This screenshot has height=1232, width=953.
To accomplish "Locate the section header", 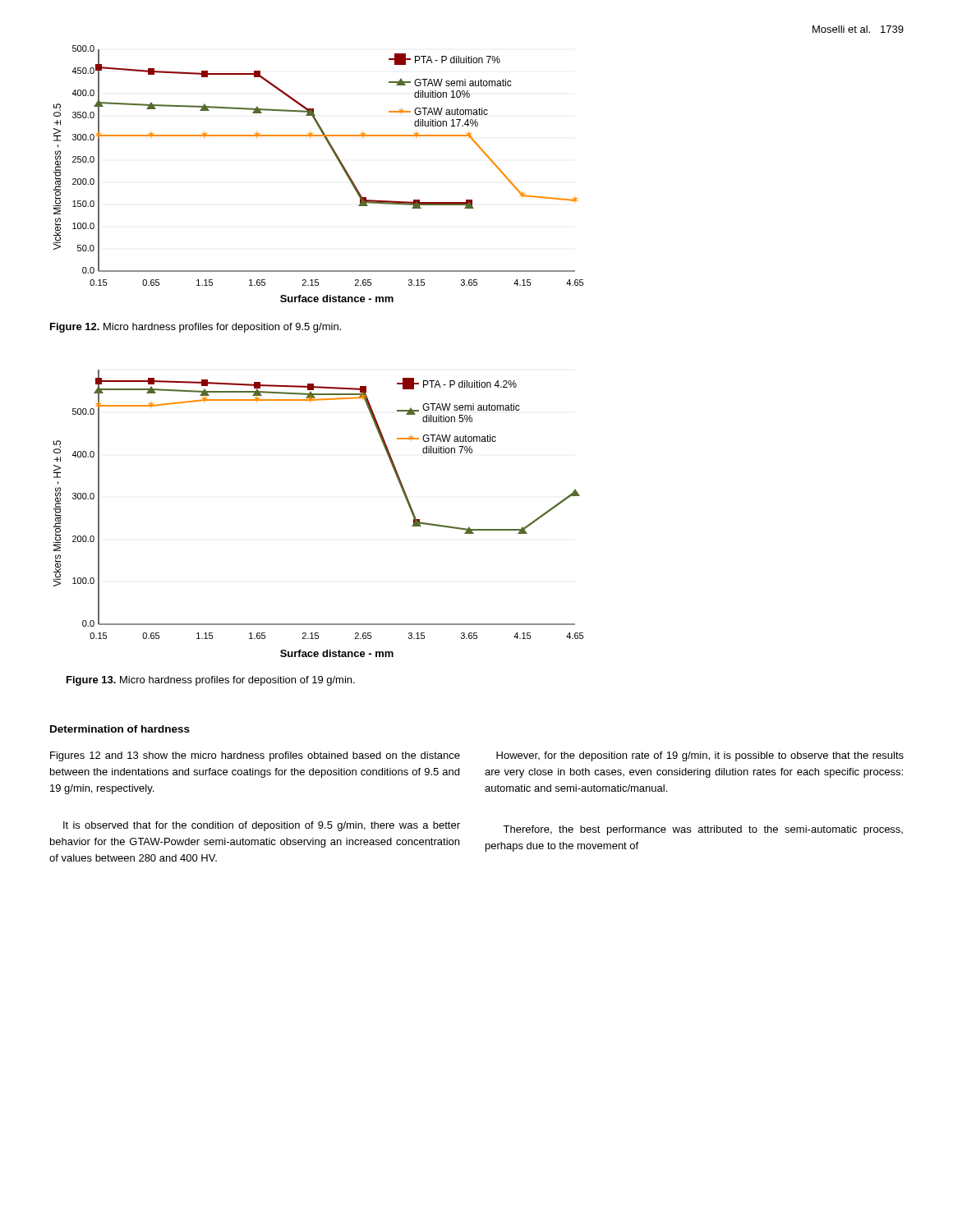I will click(120, 729).
